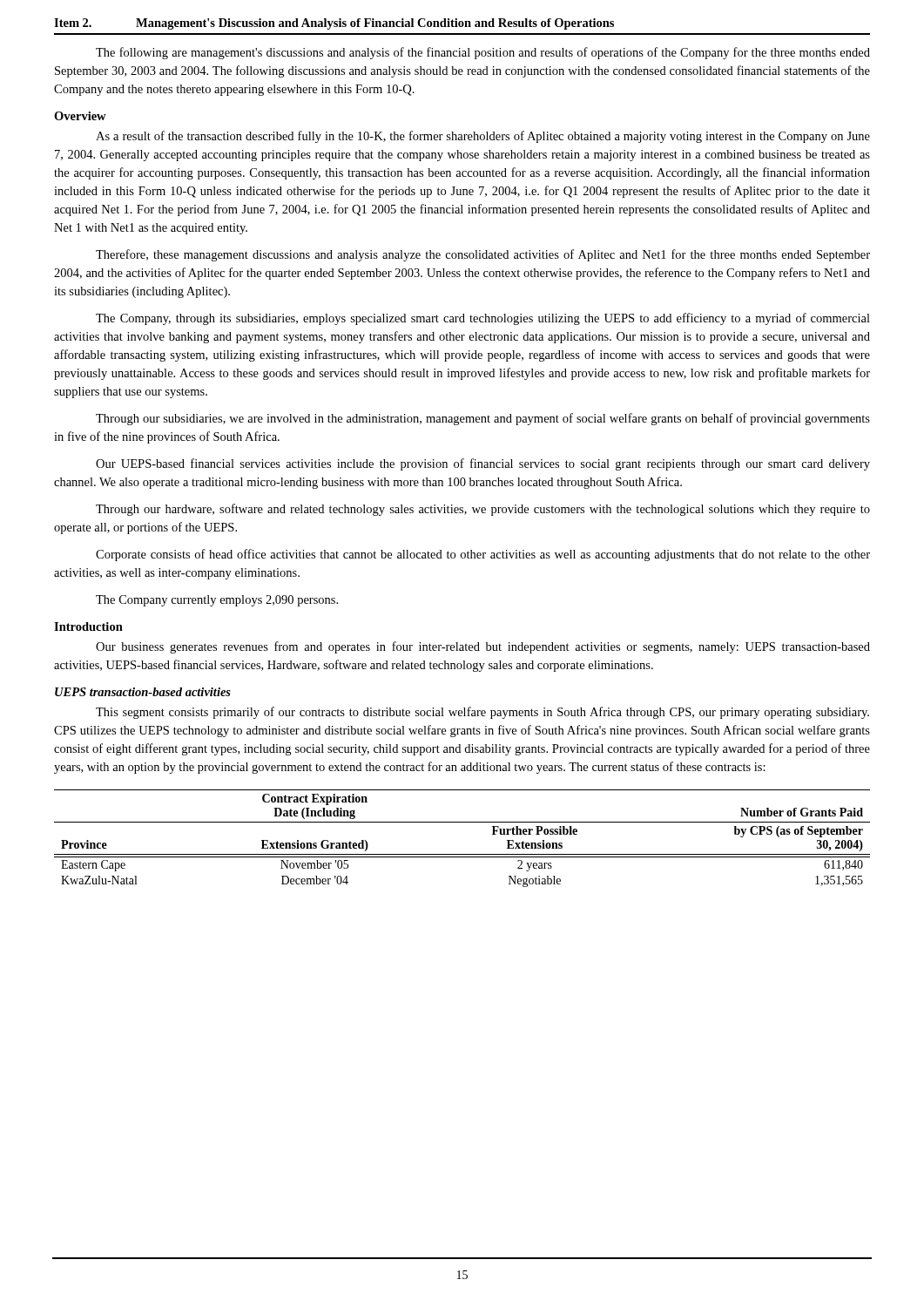The image size is (924, 1307).
Task: Locate the text block starting "Our business generates revenues from and operates"
Action: pos(462,657)
